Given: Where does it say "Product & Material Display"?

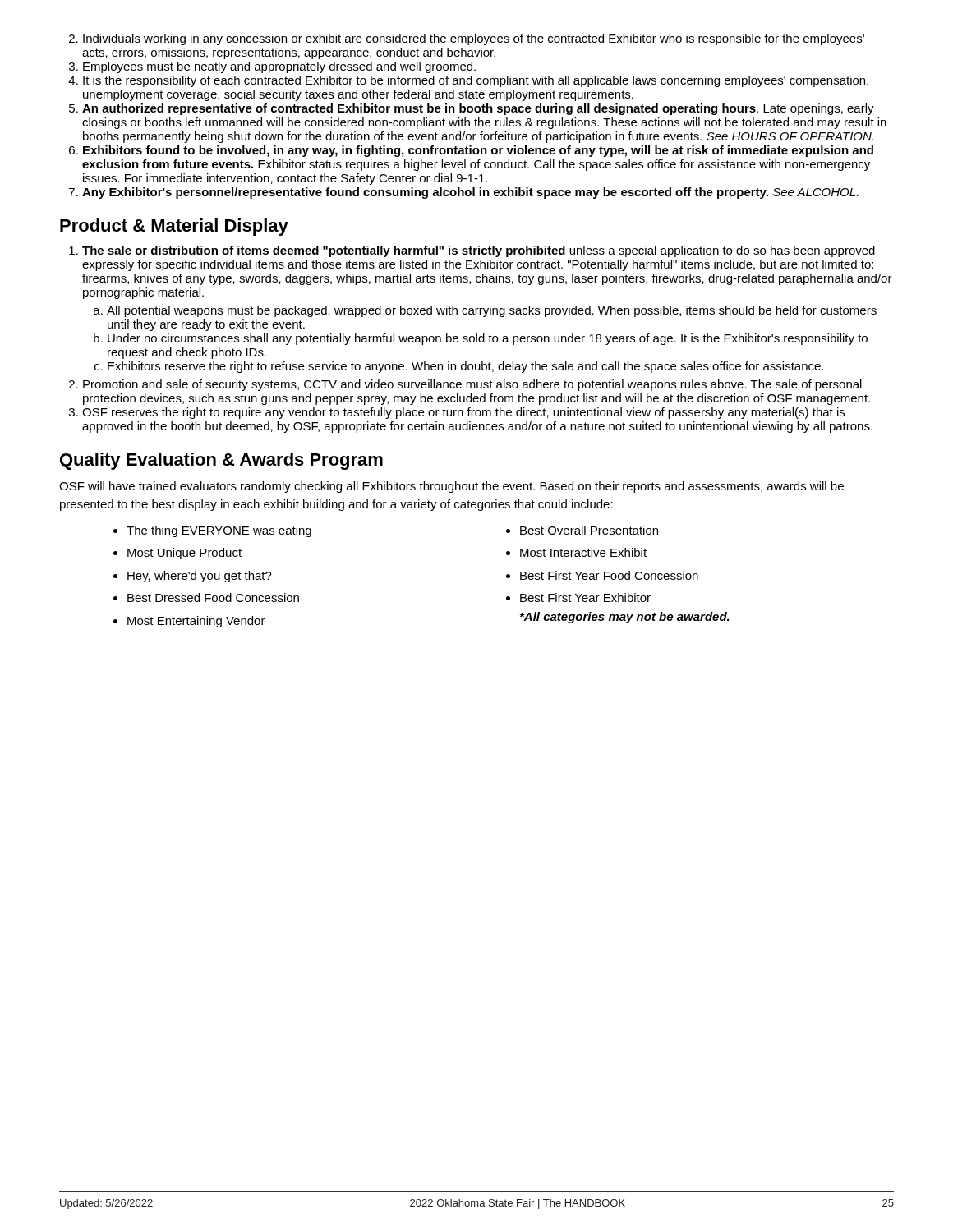Looking at the screenshot, I should tap(174, 227).
